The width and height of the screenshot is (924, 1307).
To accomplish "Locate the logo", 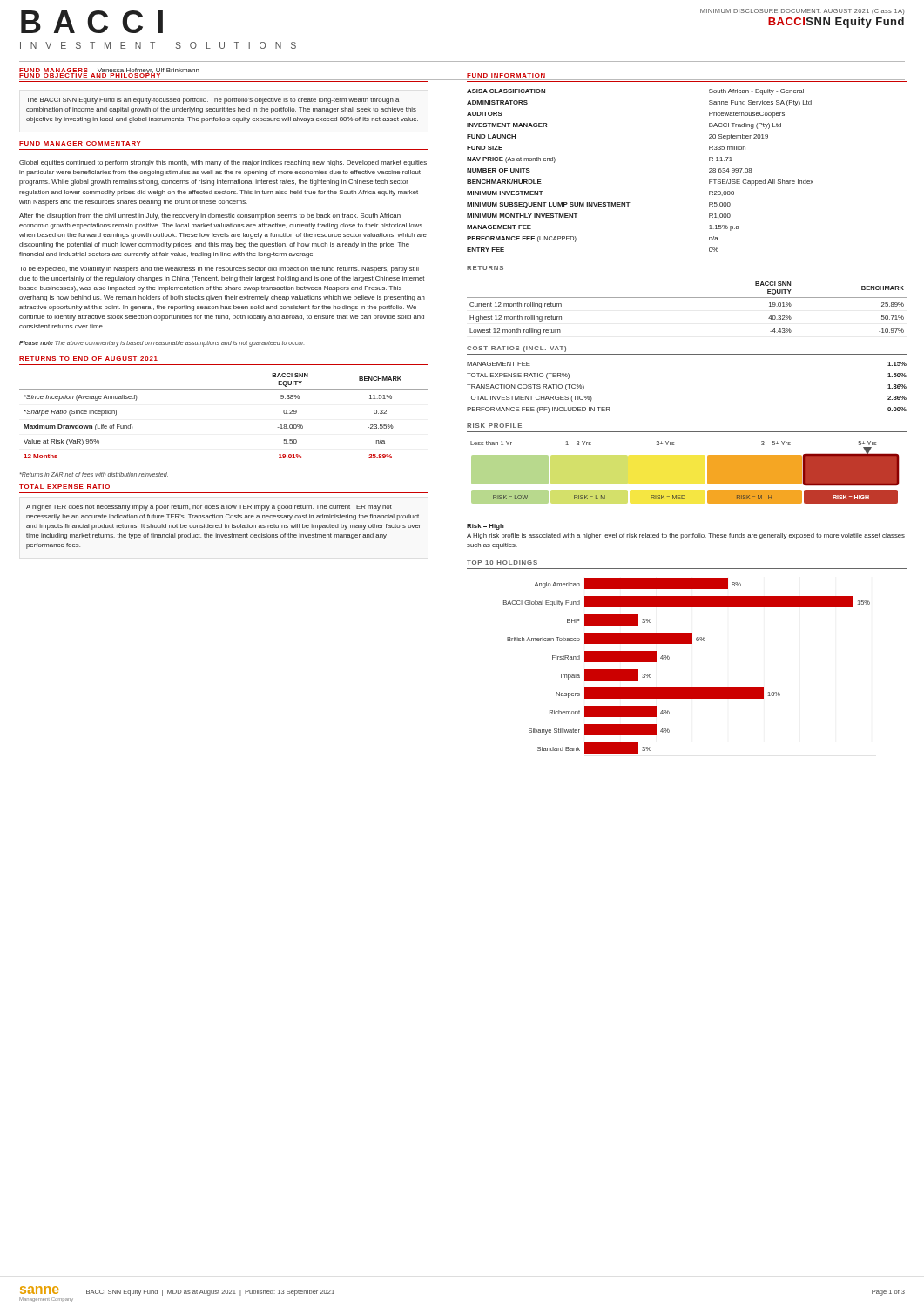I will (159, 29).
